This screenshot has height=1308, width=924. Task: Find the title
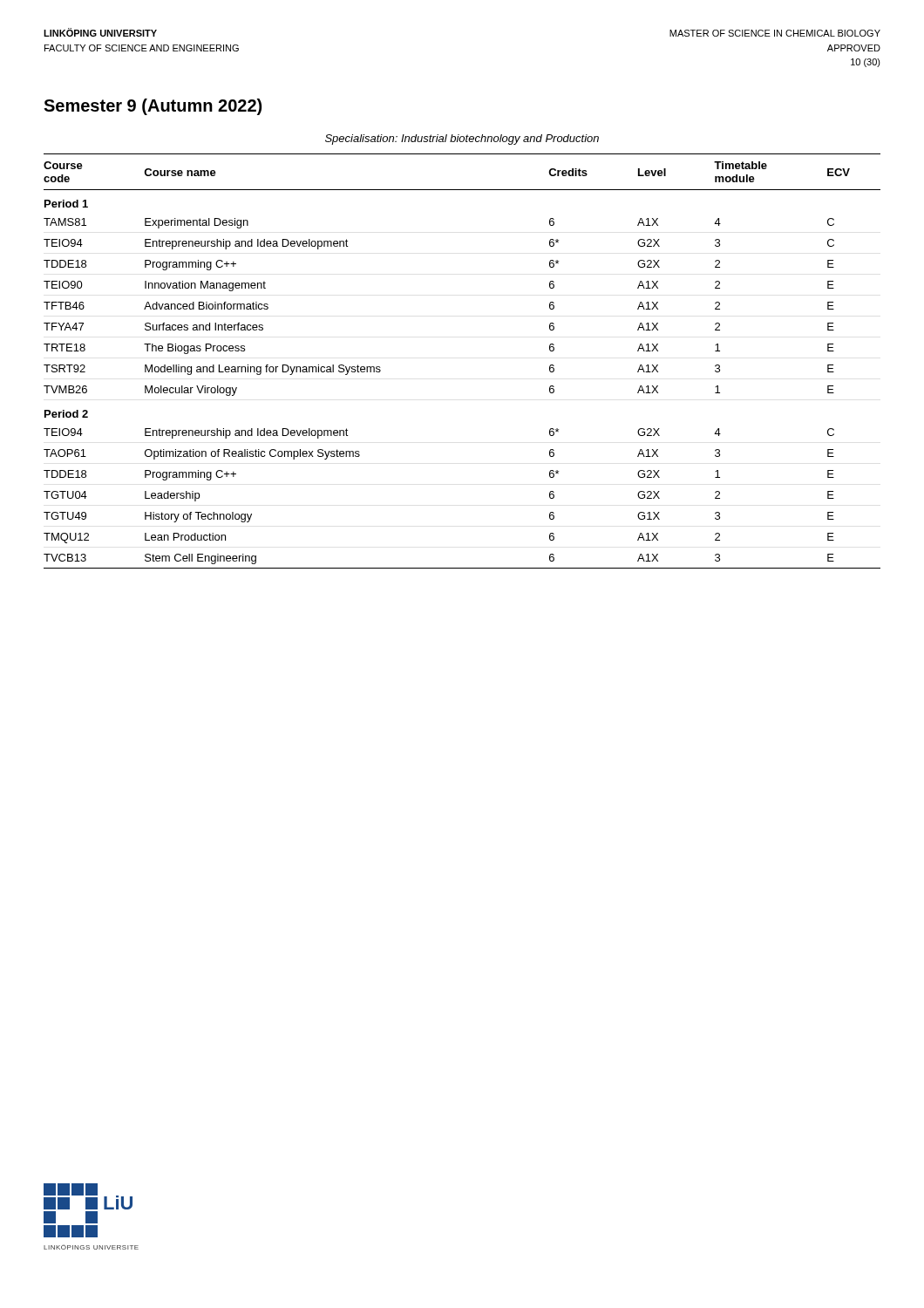[x=153, y=105]
